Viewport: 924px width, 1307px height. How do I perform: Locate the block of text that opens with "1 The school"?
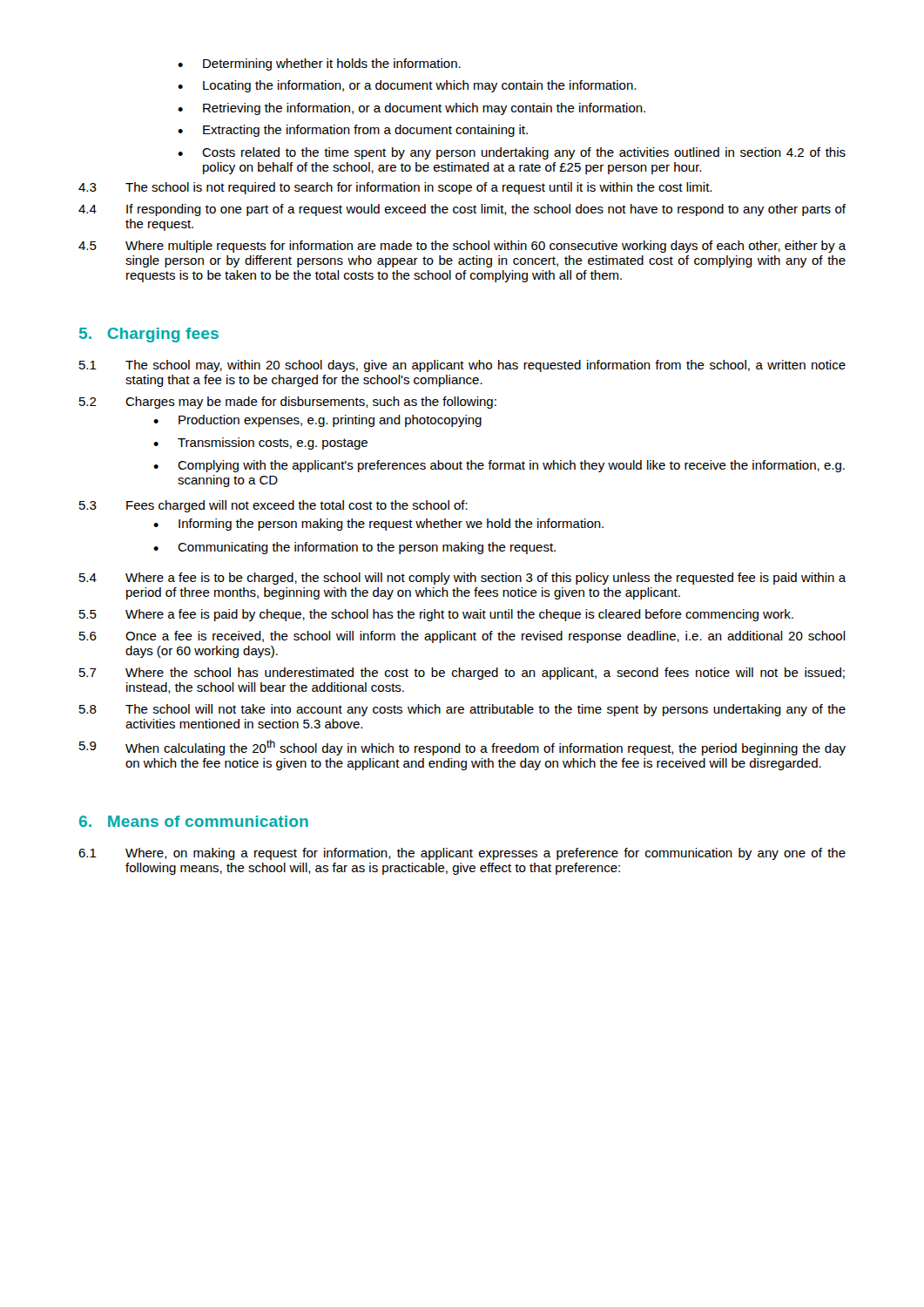(x=462, y=372)
